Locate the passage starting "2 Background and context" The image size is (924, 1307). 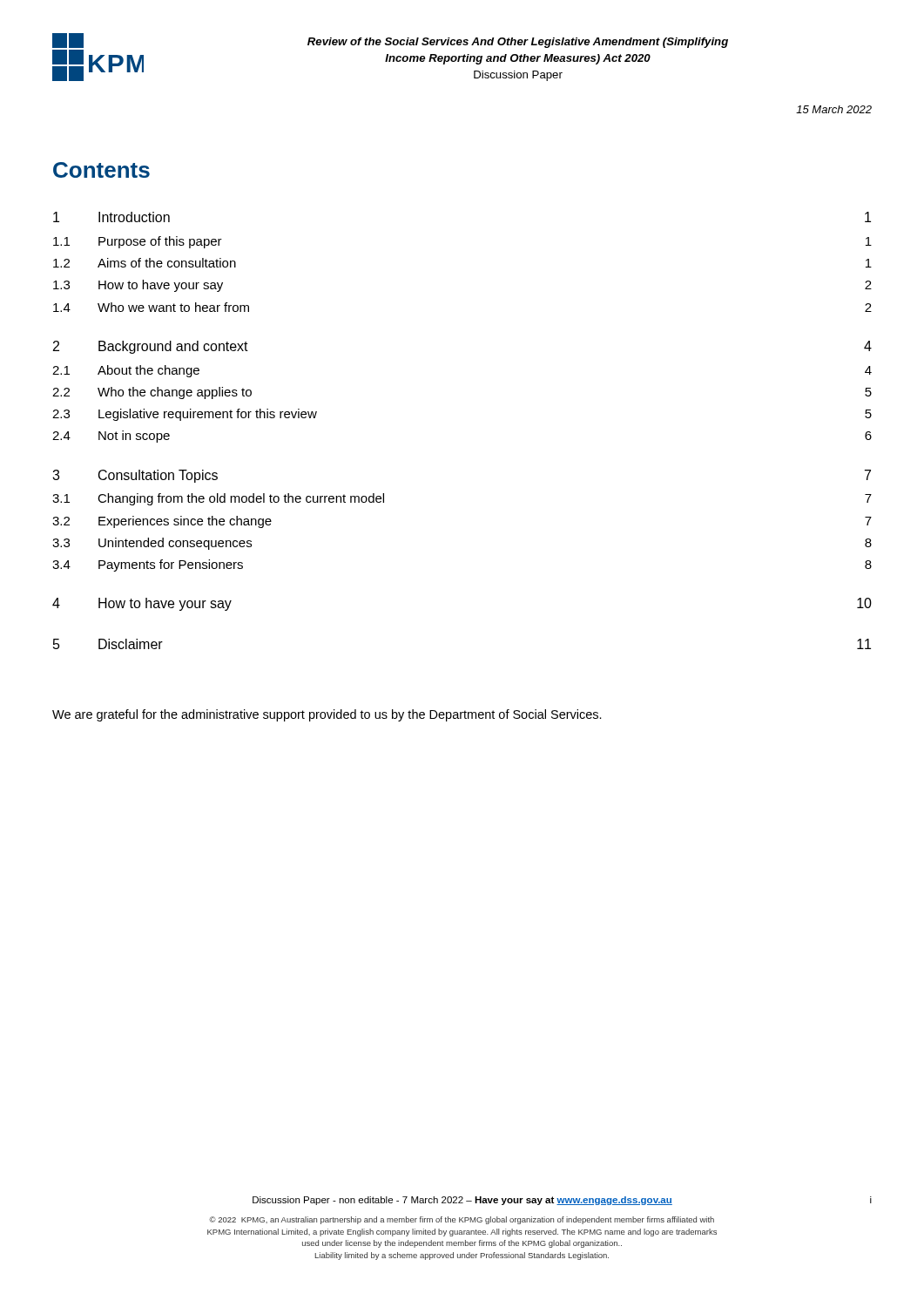tap(169, 345)
